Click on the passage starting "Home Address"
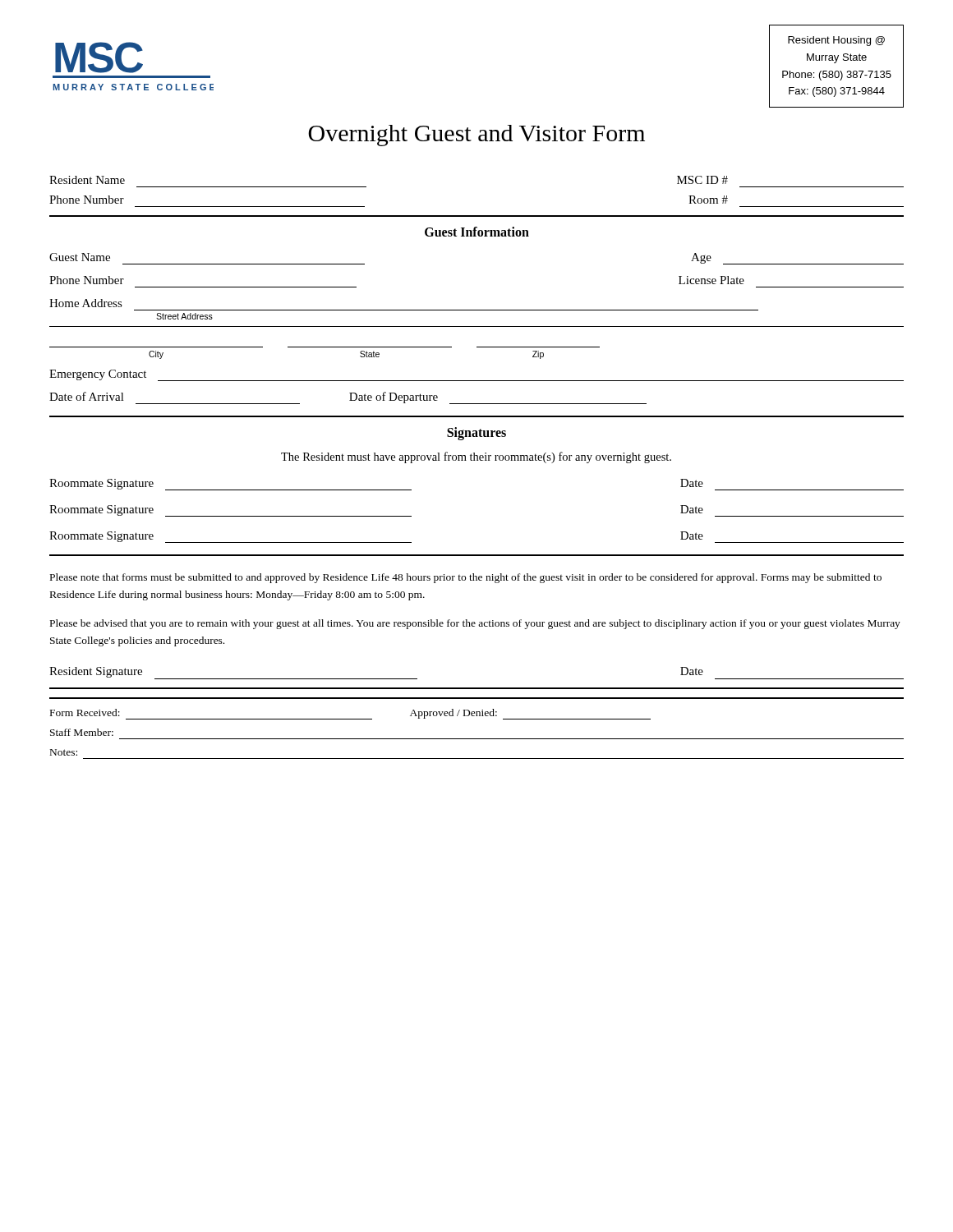Image resolution: width=953 pixels, height=1232 pixels. (476, 303)
